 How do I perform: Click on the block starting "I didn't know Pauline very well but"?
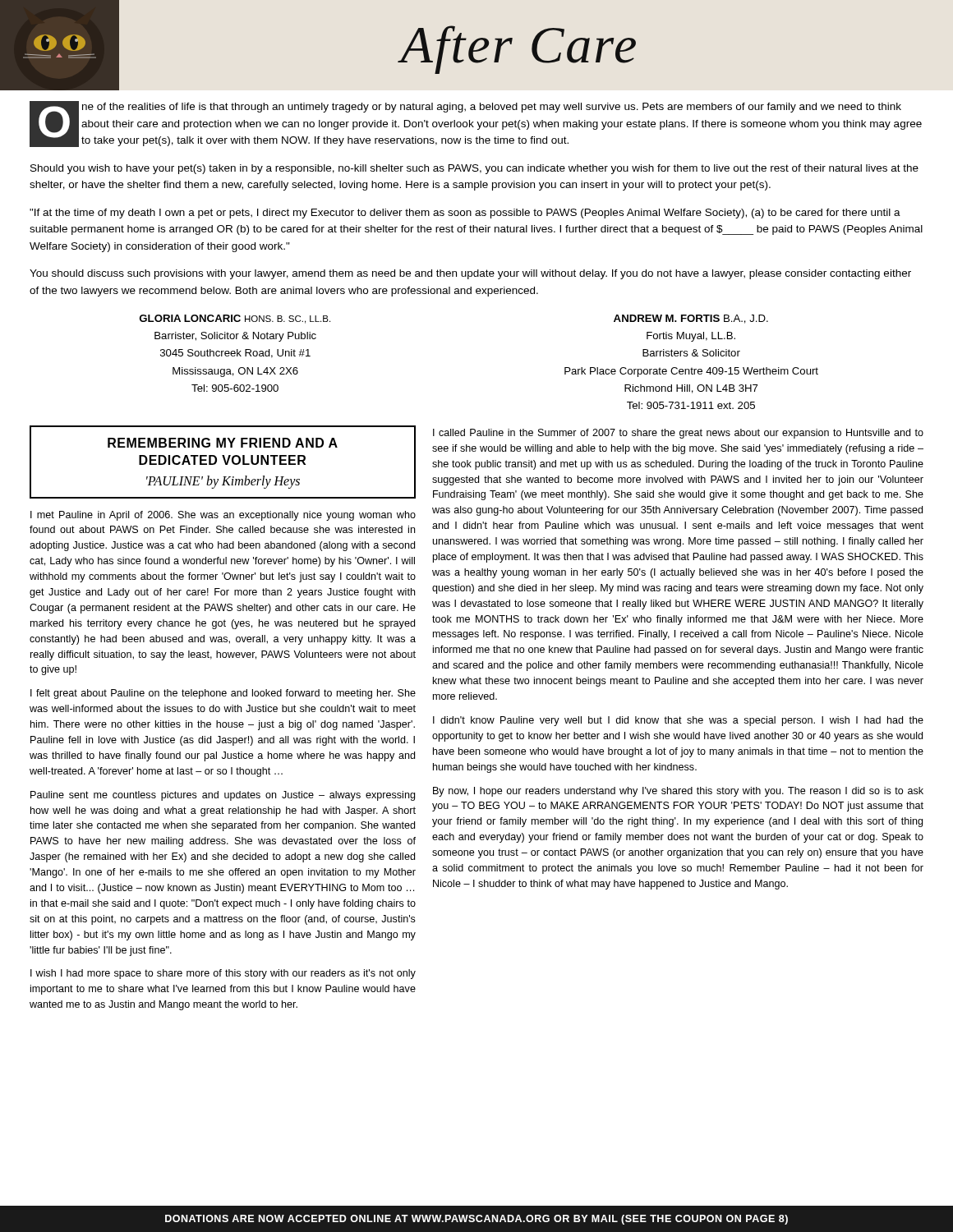tap(678, 744)
